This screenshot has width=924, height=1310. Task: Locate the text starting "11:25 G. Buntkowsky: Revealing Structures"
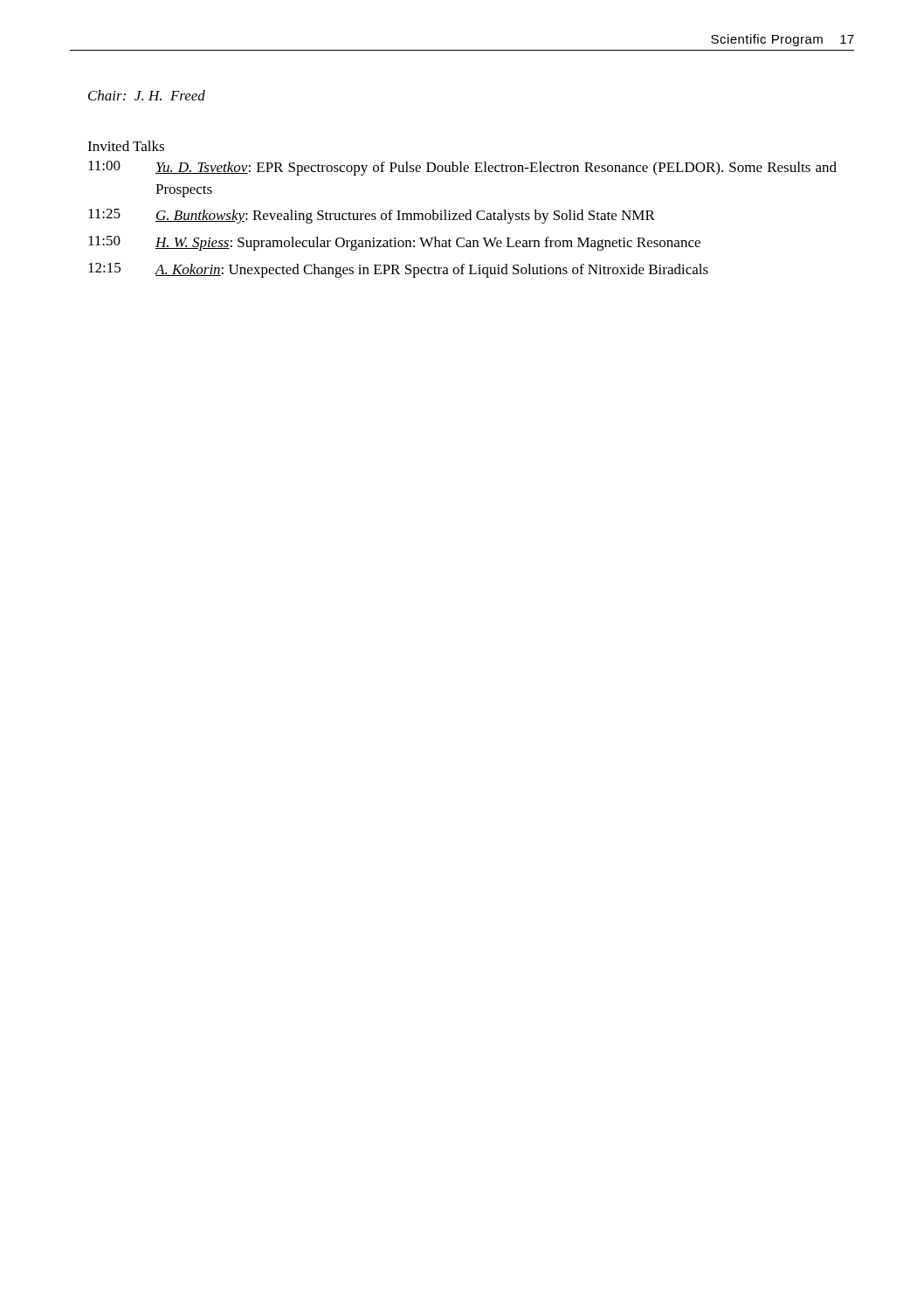coord(462,216)
